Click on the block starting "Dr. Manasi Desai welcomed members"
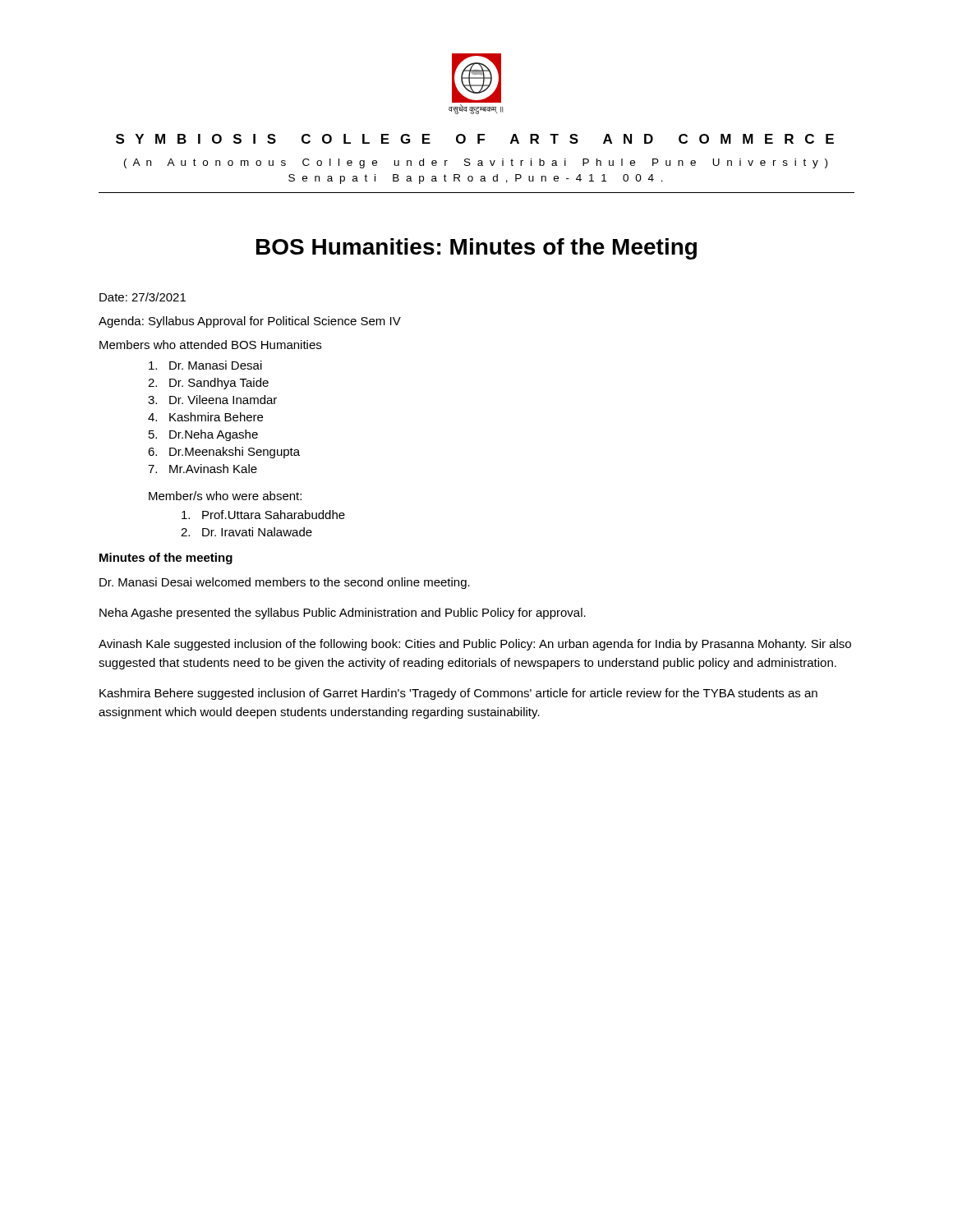Viewport: 953px width, 1232px height. pos(285,582)
